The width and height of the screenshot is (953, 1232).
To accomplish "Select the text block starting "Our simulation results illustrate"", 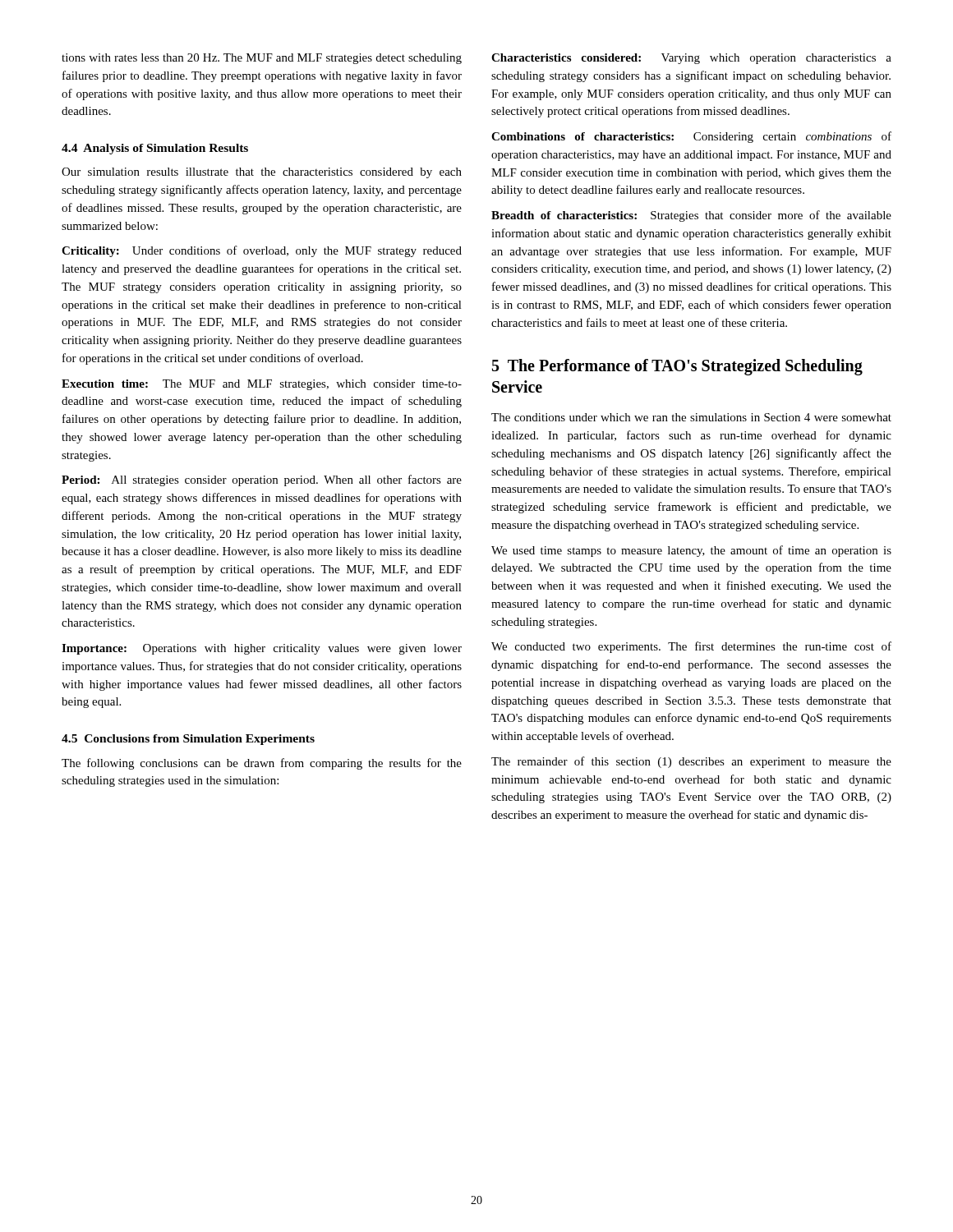I will coord(262,200).
